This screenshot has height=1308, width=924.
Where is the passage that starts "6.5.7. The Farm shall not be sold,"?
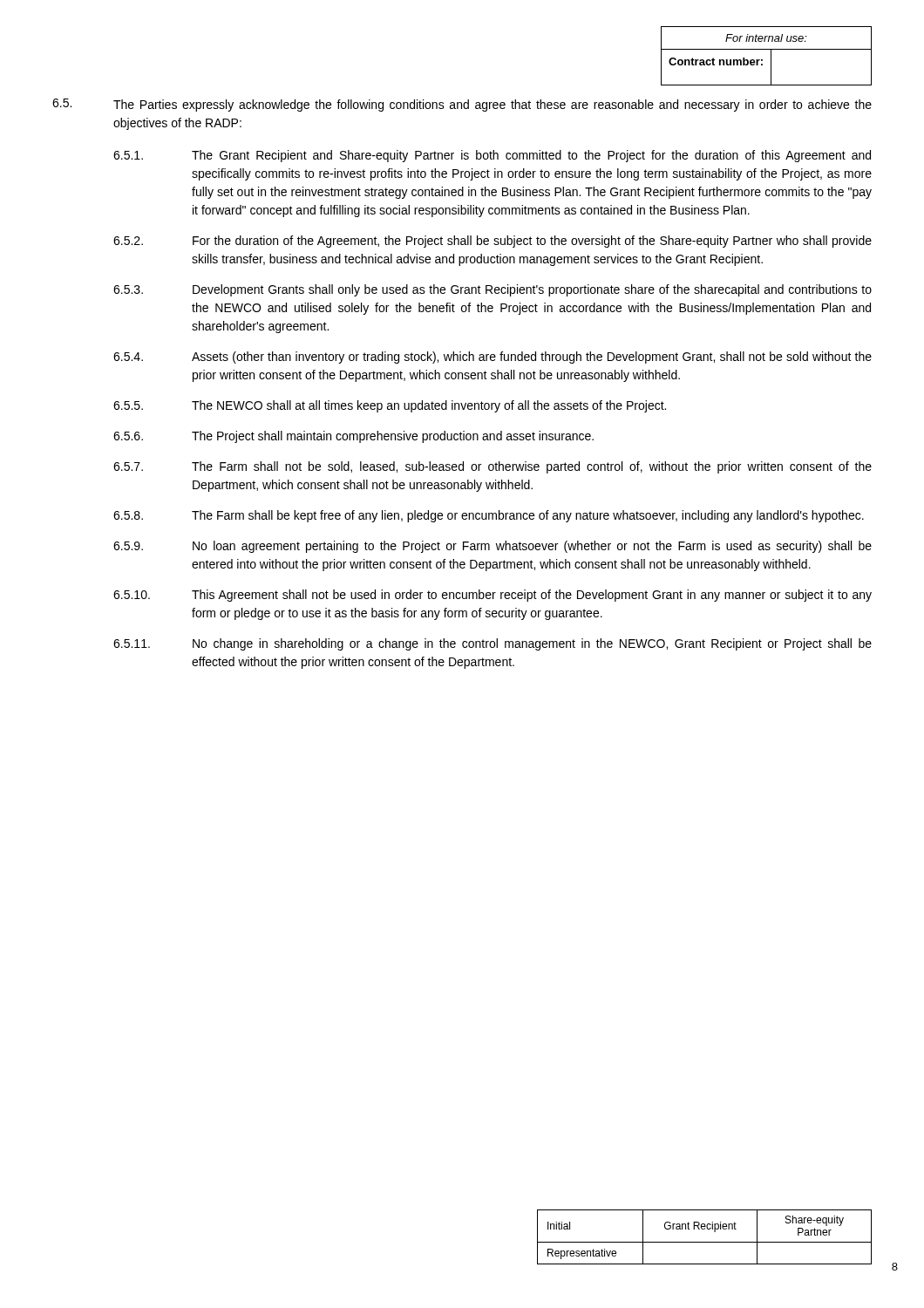point(492,476)
